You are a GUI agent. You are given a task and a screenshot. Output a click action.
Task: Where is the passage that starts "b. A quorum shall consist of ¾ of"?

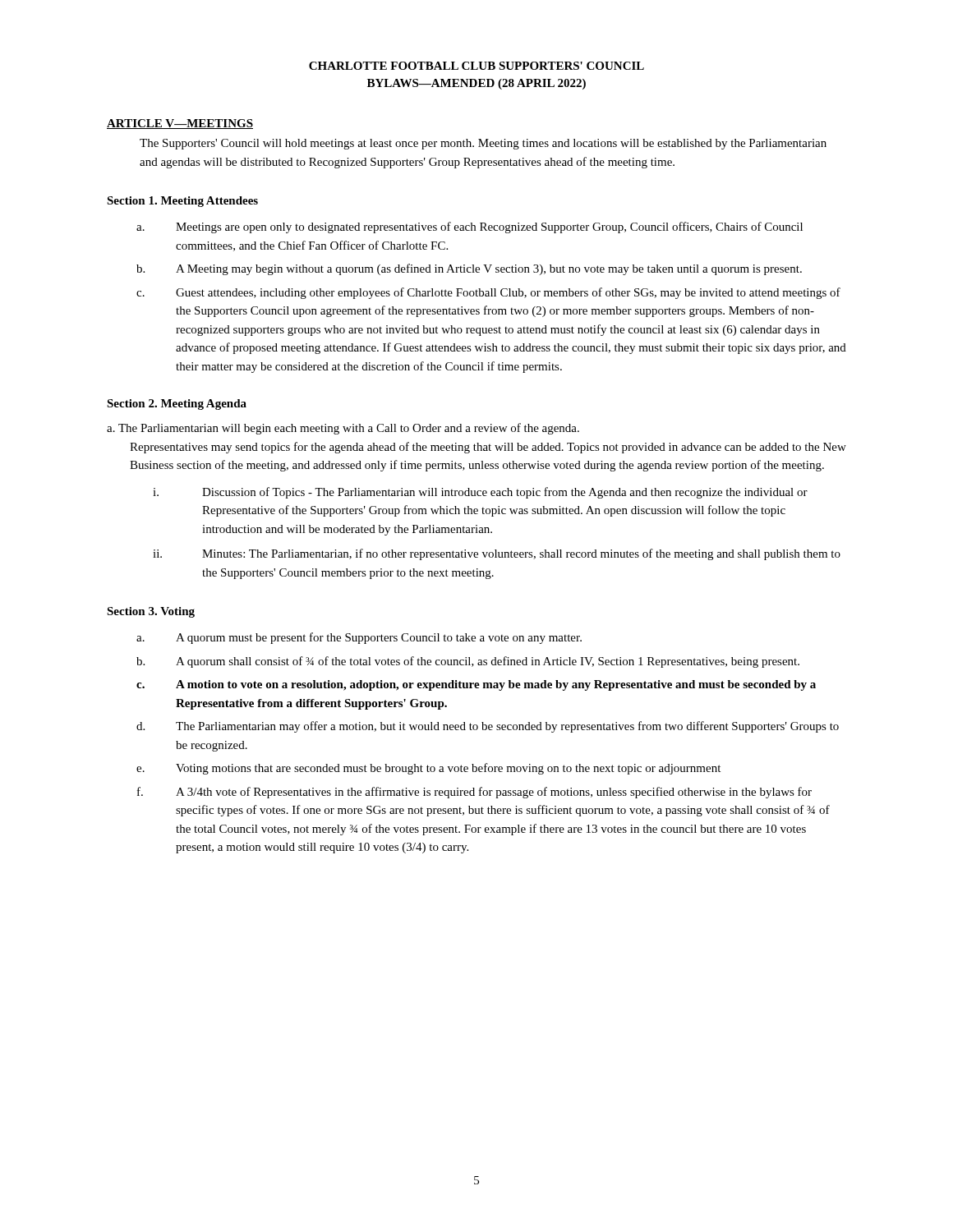pos(476,661)
